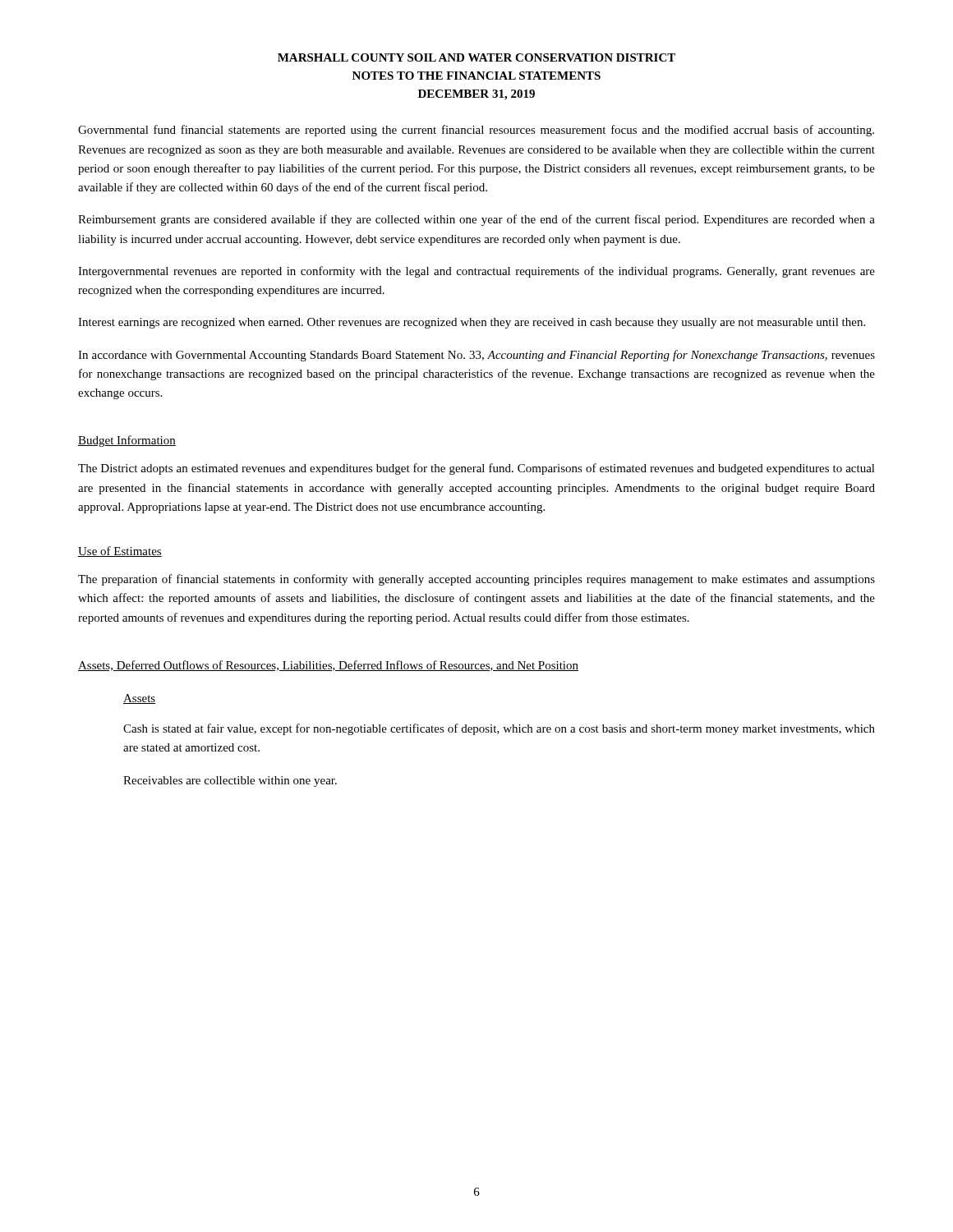Locate the section header that opens with "Assets, Deferred Outflows of Resources, Liabilities, Deferred Inflows"
The width and height of the screenshot is (953, 1232).
328,665
